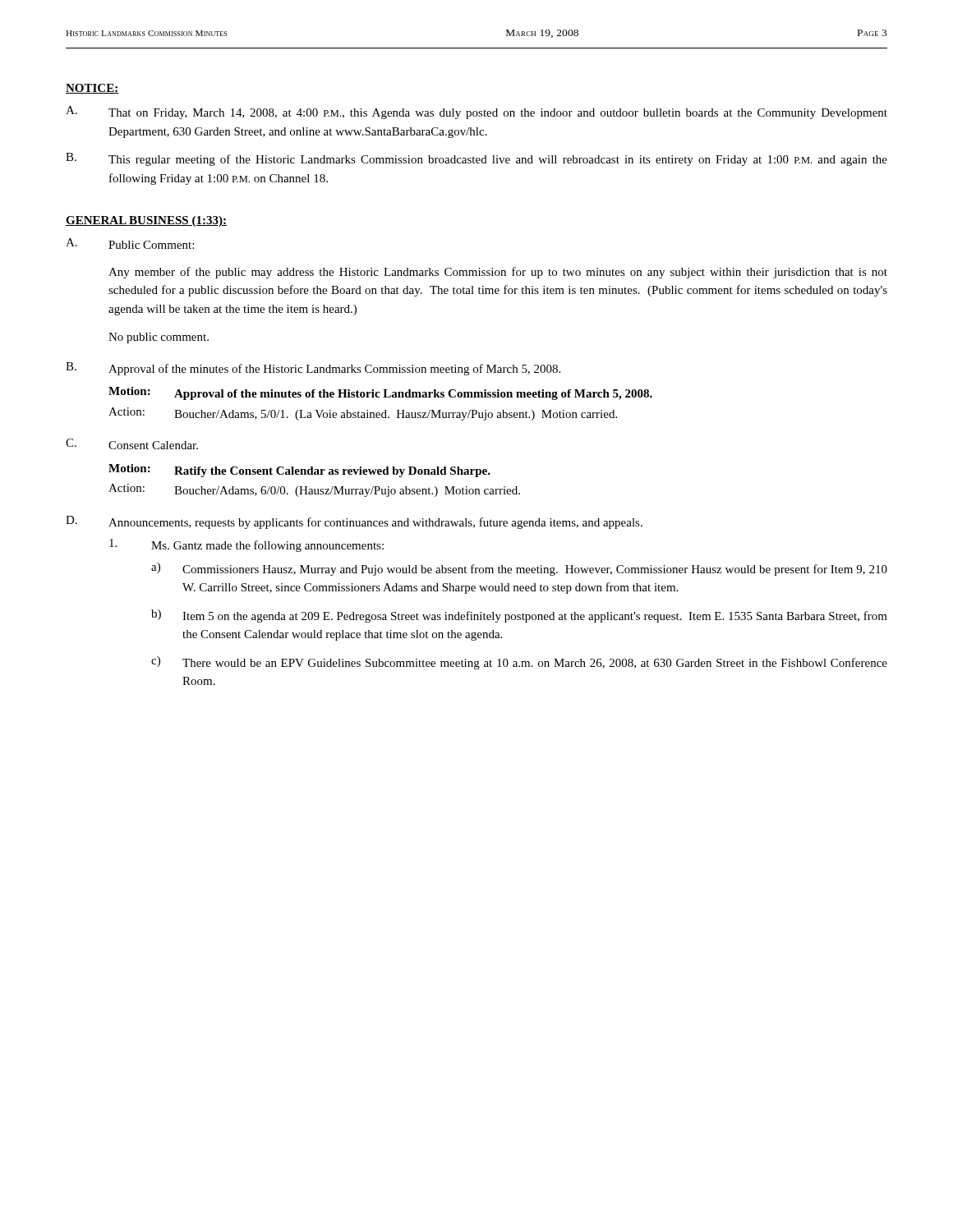Find the passage starting "A. Public Comment:"
953x1232 pixels.
[x=130, y=244]
